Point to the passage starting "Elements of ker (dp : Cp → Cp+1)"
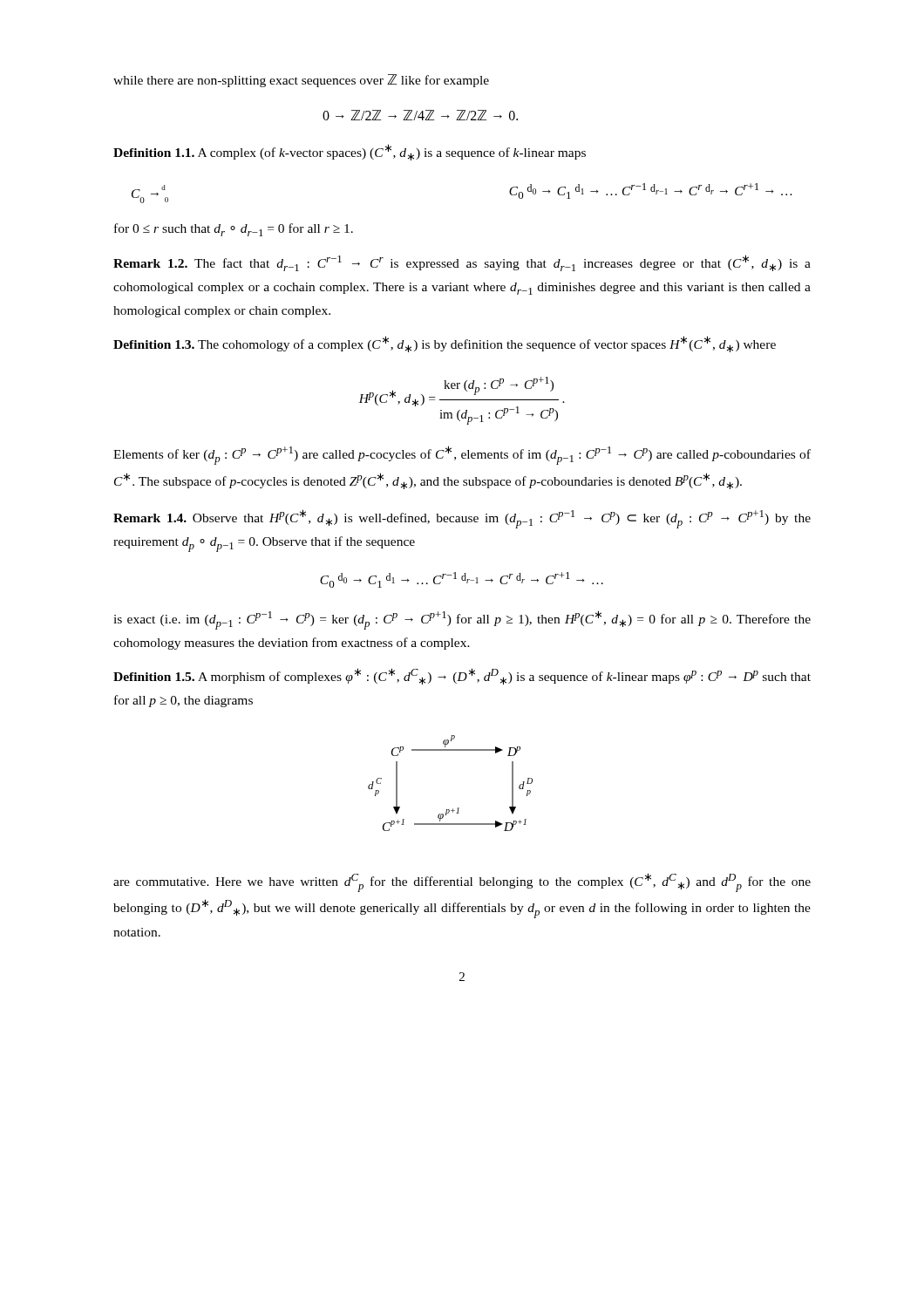Screen dimensions: 1308x924 [462, 467]
